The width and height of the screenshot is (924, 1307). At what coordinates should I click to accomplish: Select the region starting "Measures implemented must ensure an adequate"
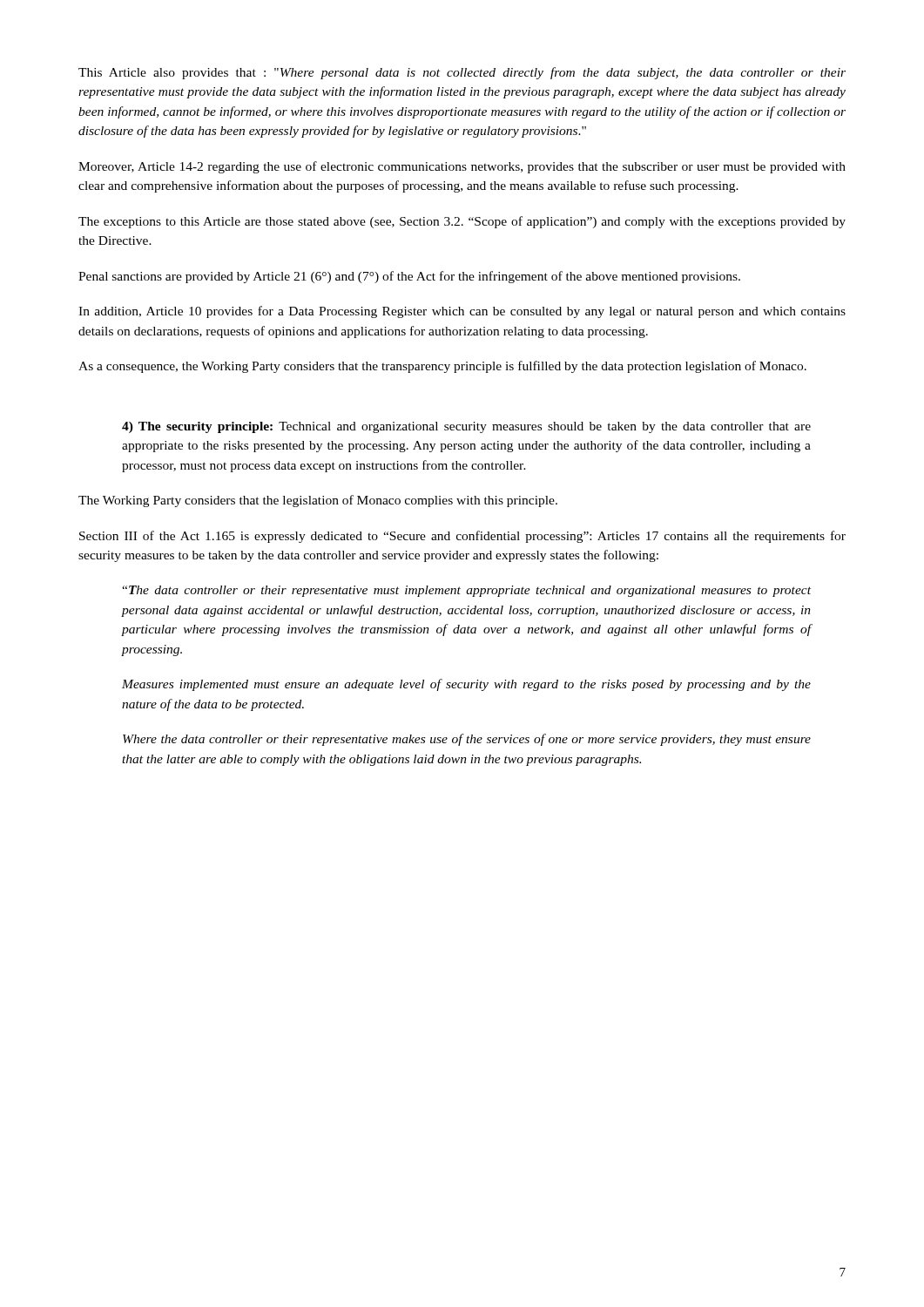[466, 694]
